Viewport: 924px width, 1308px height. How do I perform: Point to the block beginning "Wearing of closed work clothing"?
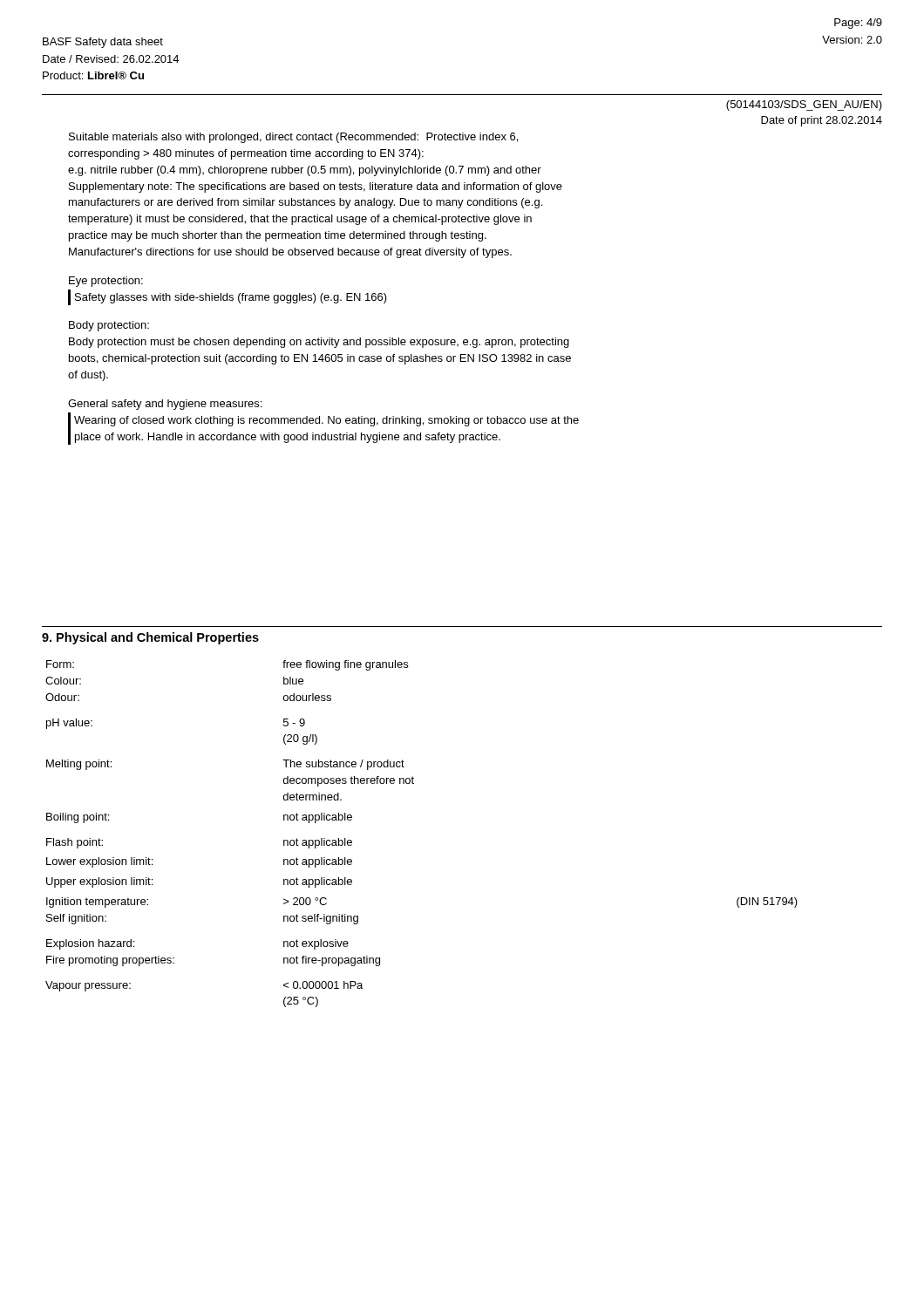[327, 428]
